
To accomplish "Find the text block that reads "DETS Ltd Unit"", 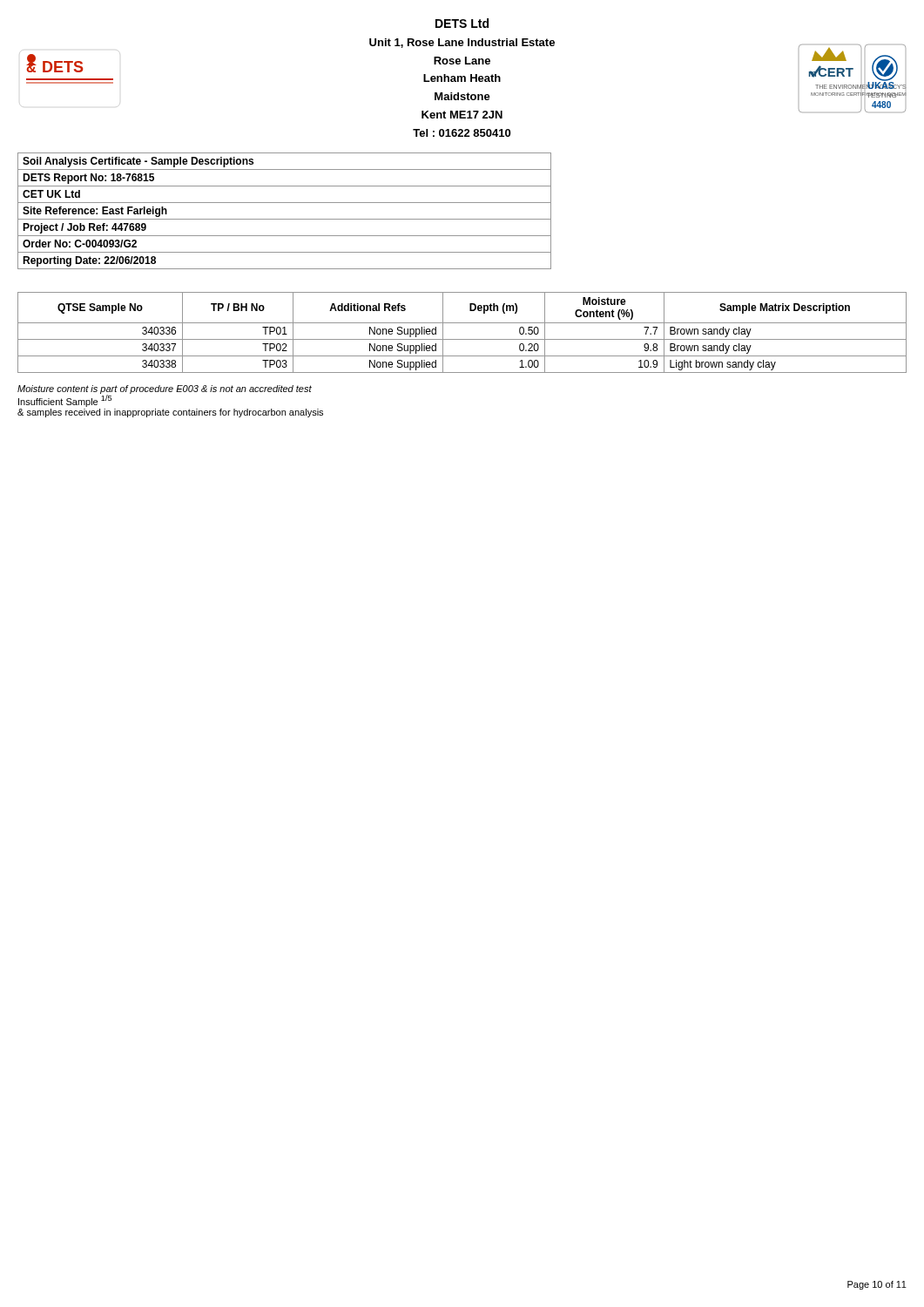I will [462, 78].
